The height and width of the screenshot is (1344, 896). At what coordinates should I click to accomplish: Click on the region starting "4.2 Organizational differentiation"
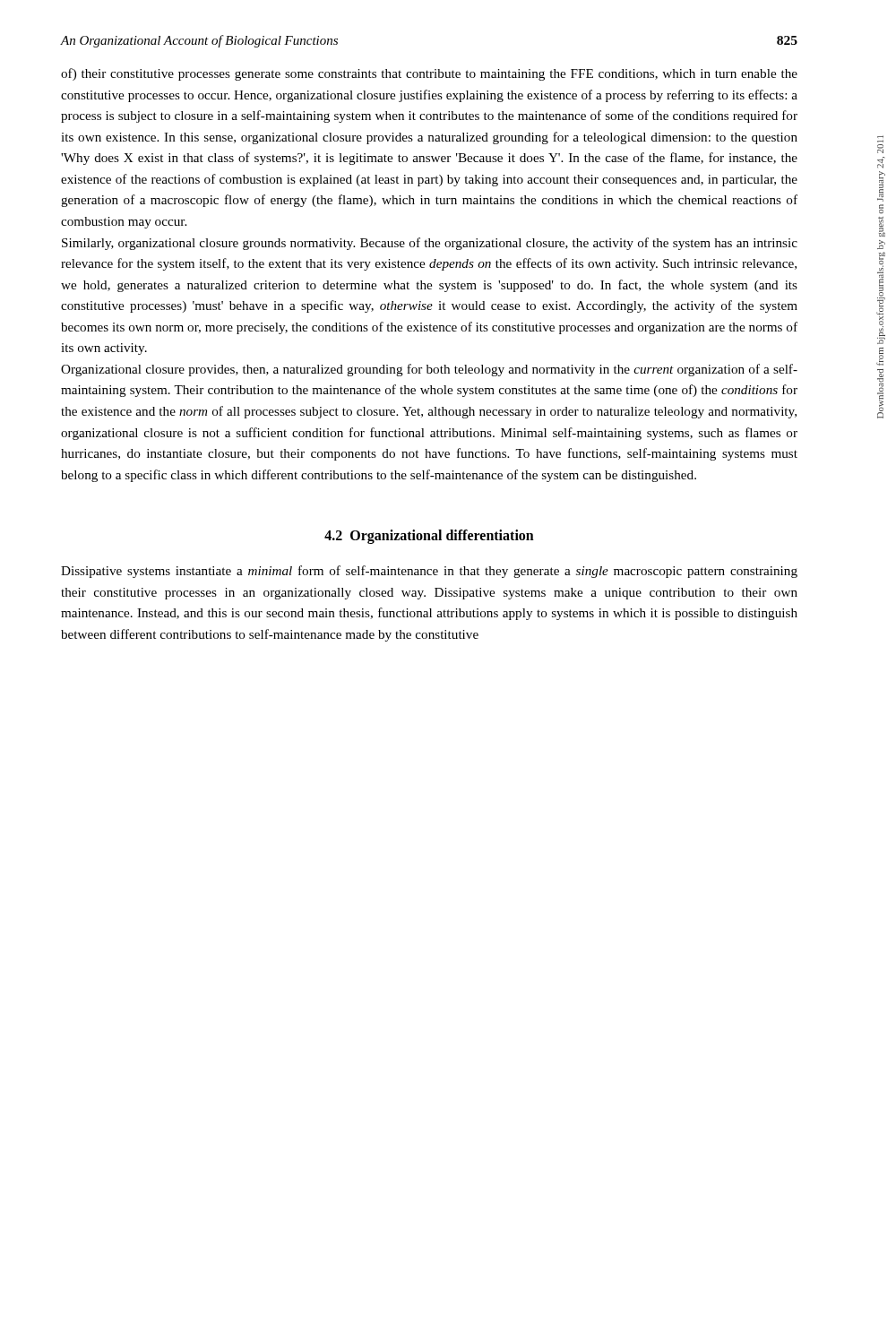(x=429, y=536)
